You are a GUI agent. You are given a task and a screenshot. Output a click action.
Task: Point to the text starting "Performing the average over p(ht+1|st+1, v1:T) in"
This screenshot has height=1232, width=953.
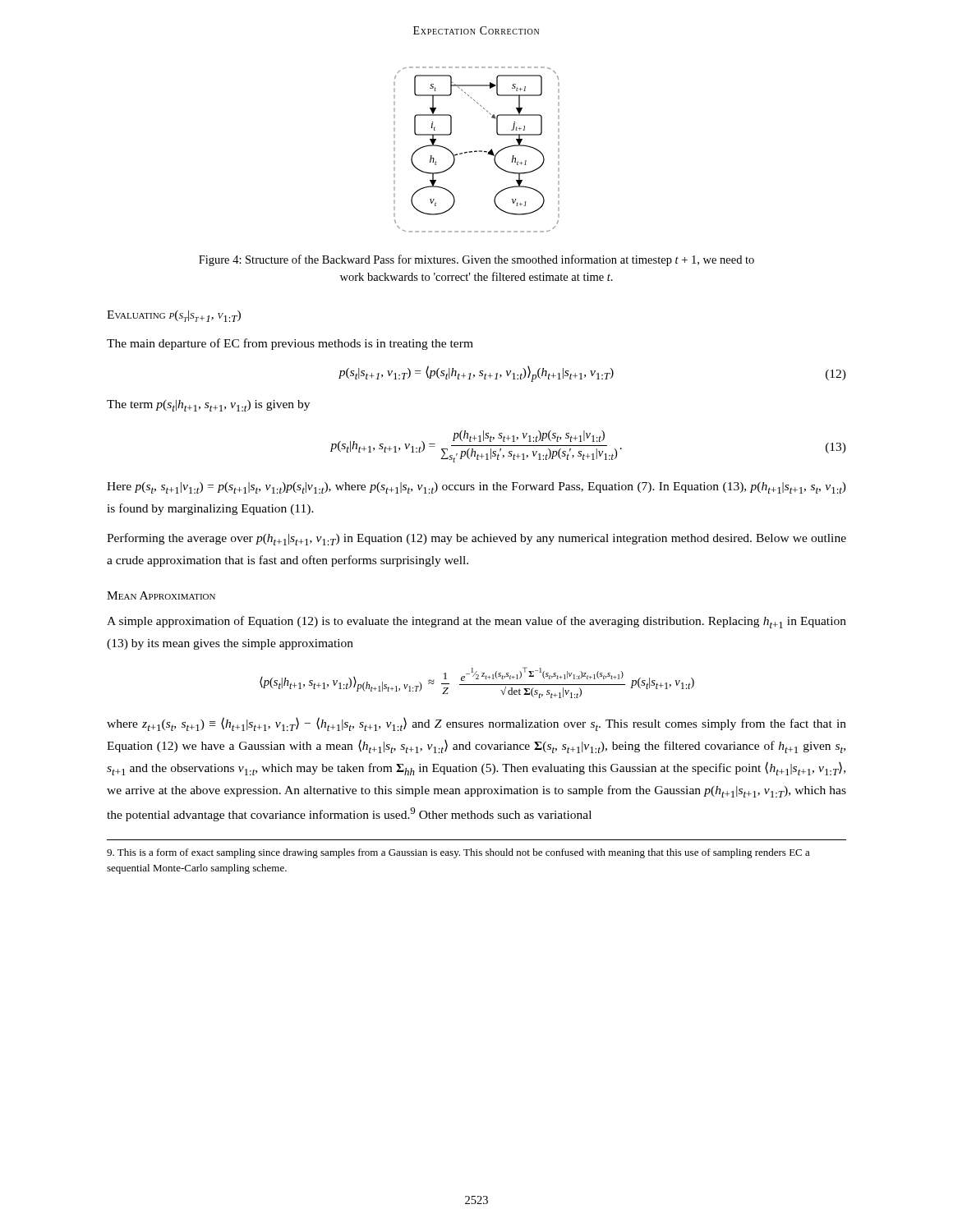[x=476, y=549]
